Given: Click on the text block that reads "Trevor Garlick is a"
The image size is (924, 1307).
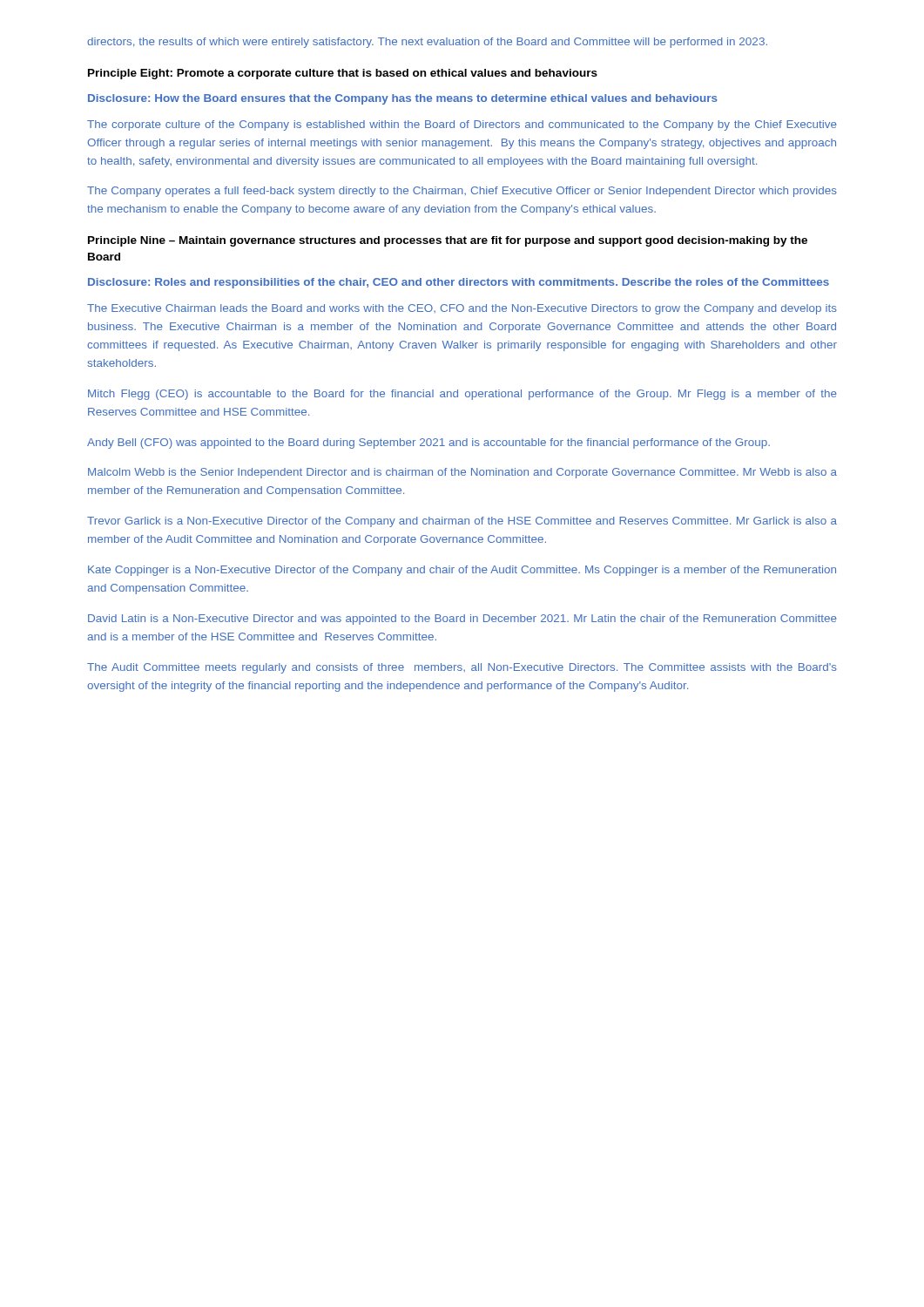Looking at the screenshot, I should click(x=462, y=530).
